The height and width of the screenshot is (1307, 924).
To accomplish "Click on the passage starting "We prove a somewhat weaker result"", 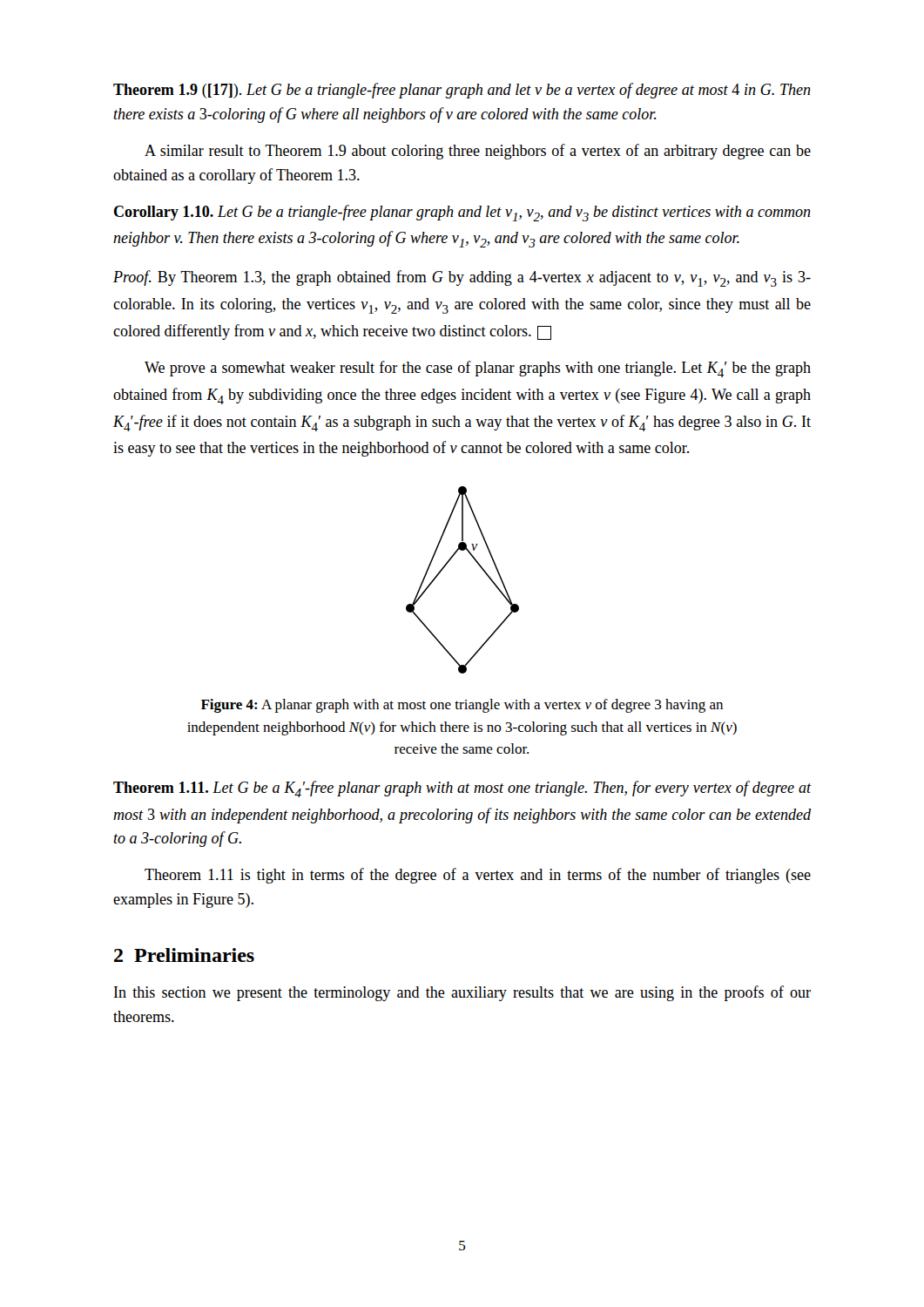I will pyautogui.click(x=462, y=409).
